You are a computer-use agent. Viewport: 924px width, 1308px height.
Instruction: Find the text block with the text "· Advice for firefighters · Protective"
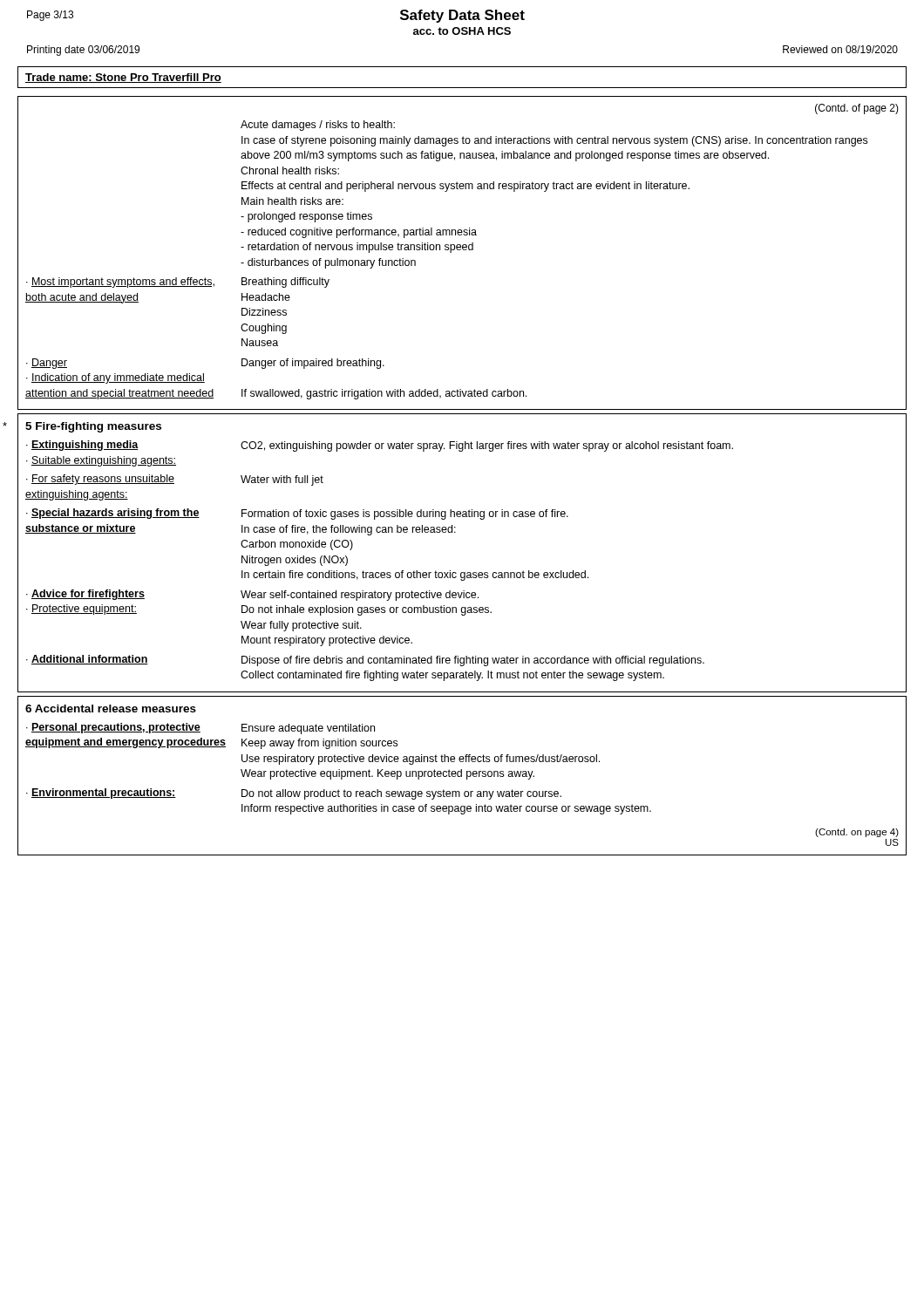pyautogui.click(x=85, y=601)
